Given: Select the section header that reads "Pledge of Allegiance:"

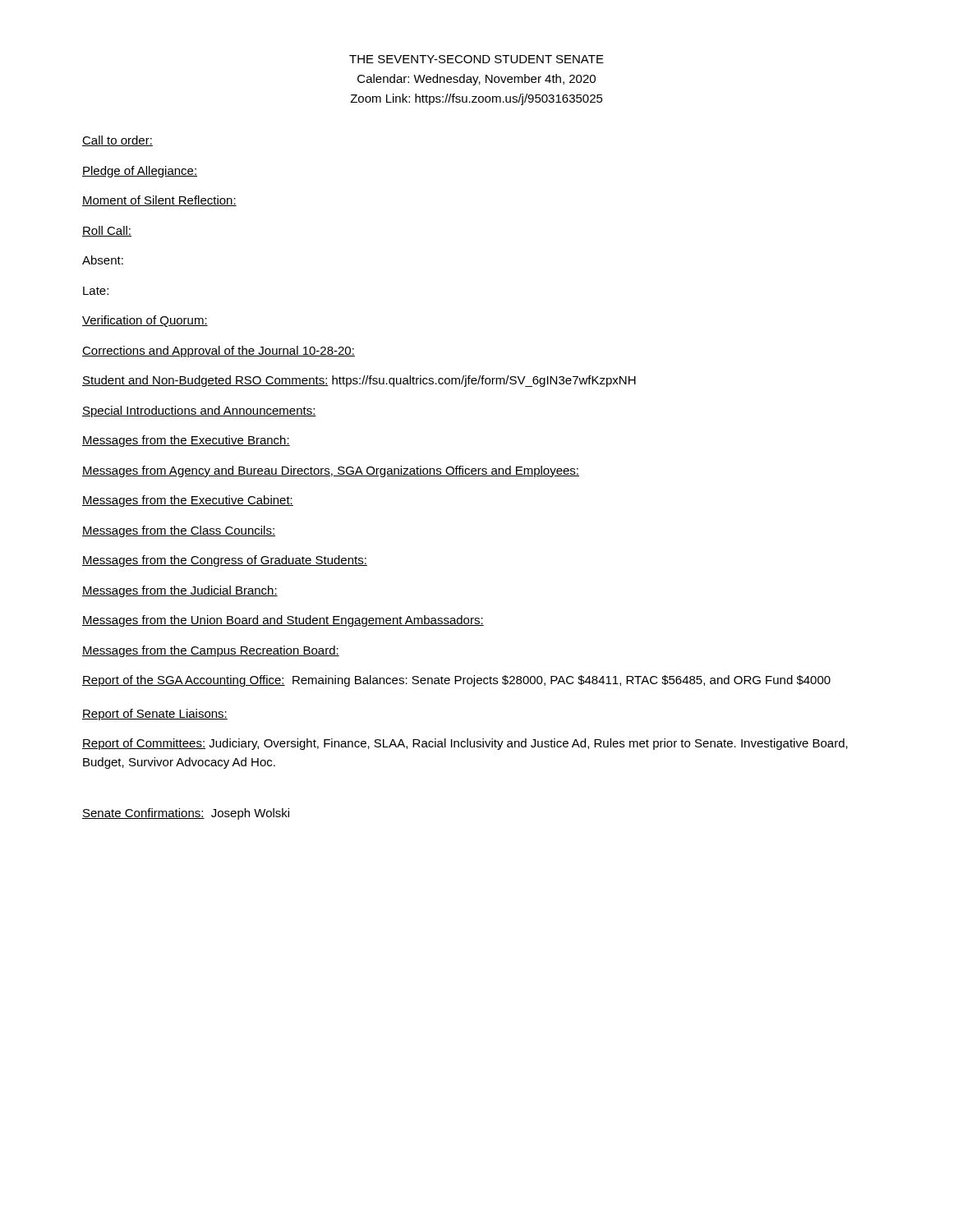Looking at the screenshot, I should pos(140,170).
